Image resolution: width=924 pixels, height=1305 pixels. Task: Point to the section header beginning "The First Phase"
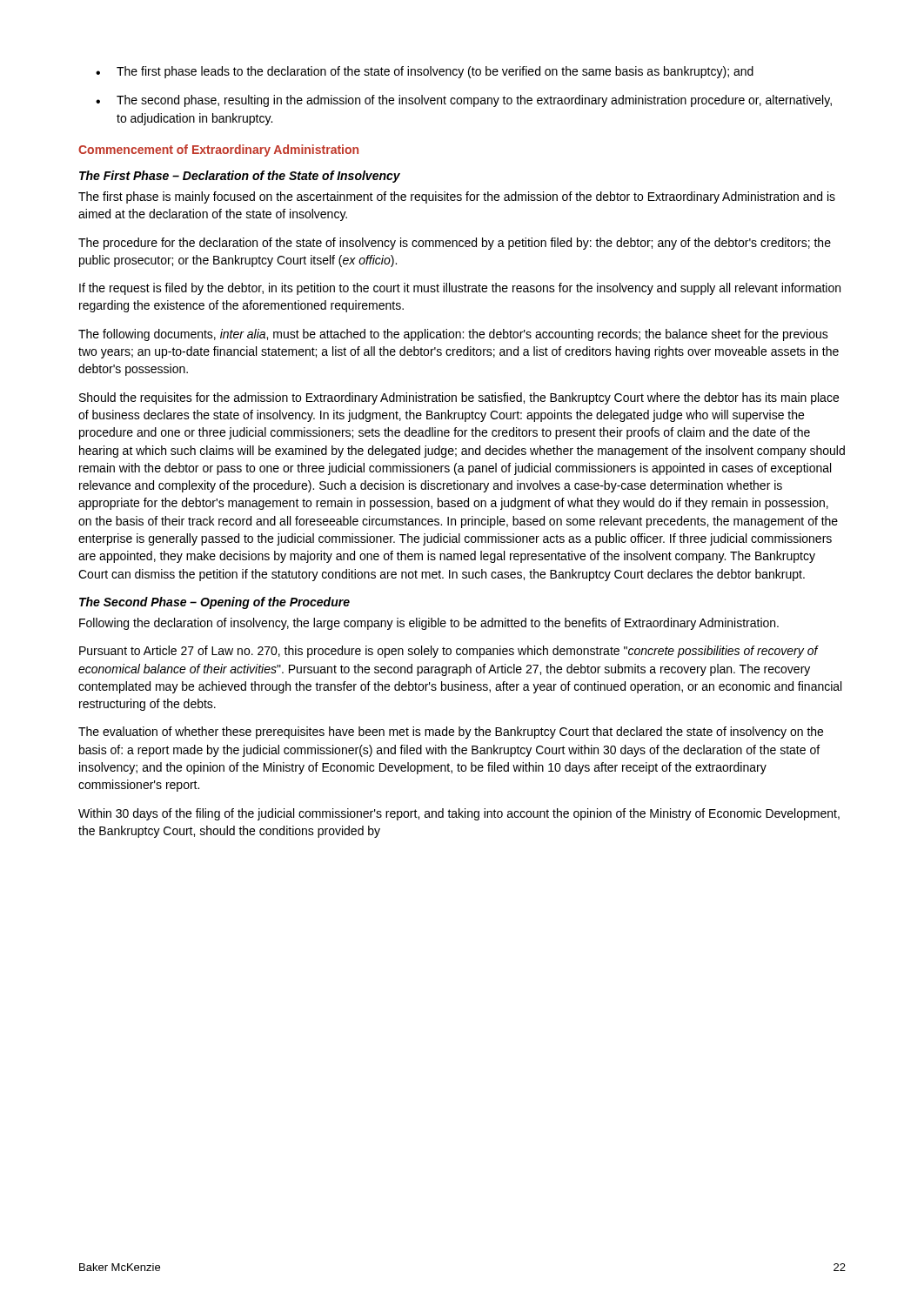coord(239,176)
